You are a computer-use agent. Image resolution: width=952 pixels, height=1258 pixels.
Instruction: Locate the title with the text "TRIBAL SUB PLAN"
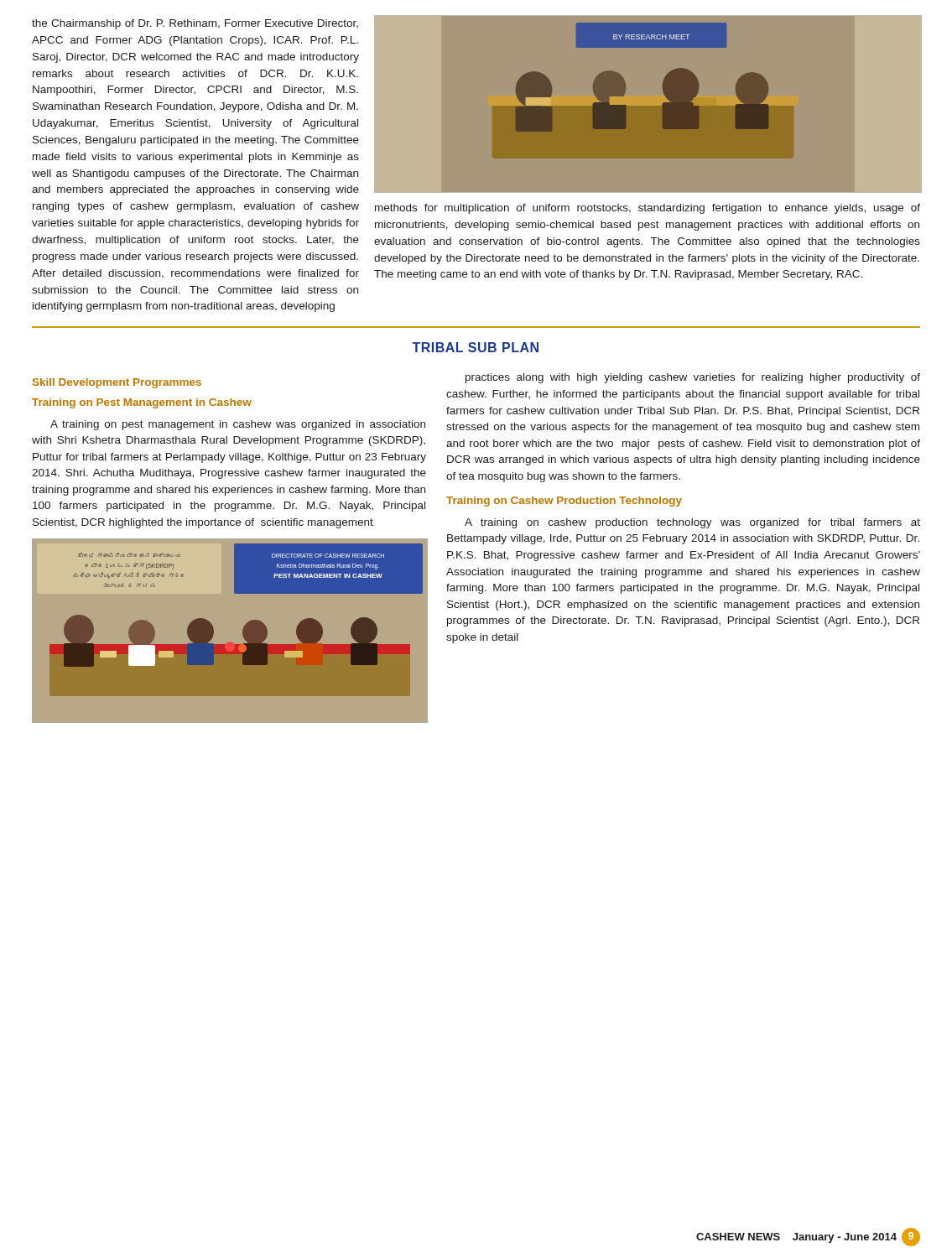476,348
